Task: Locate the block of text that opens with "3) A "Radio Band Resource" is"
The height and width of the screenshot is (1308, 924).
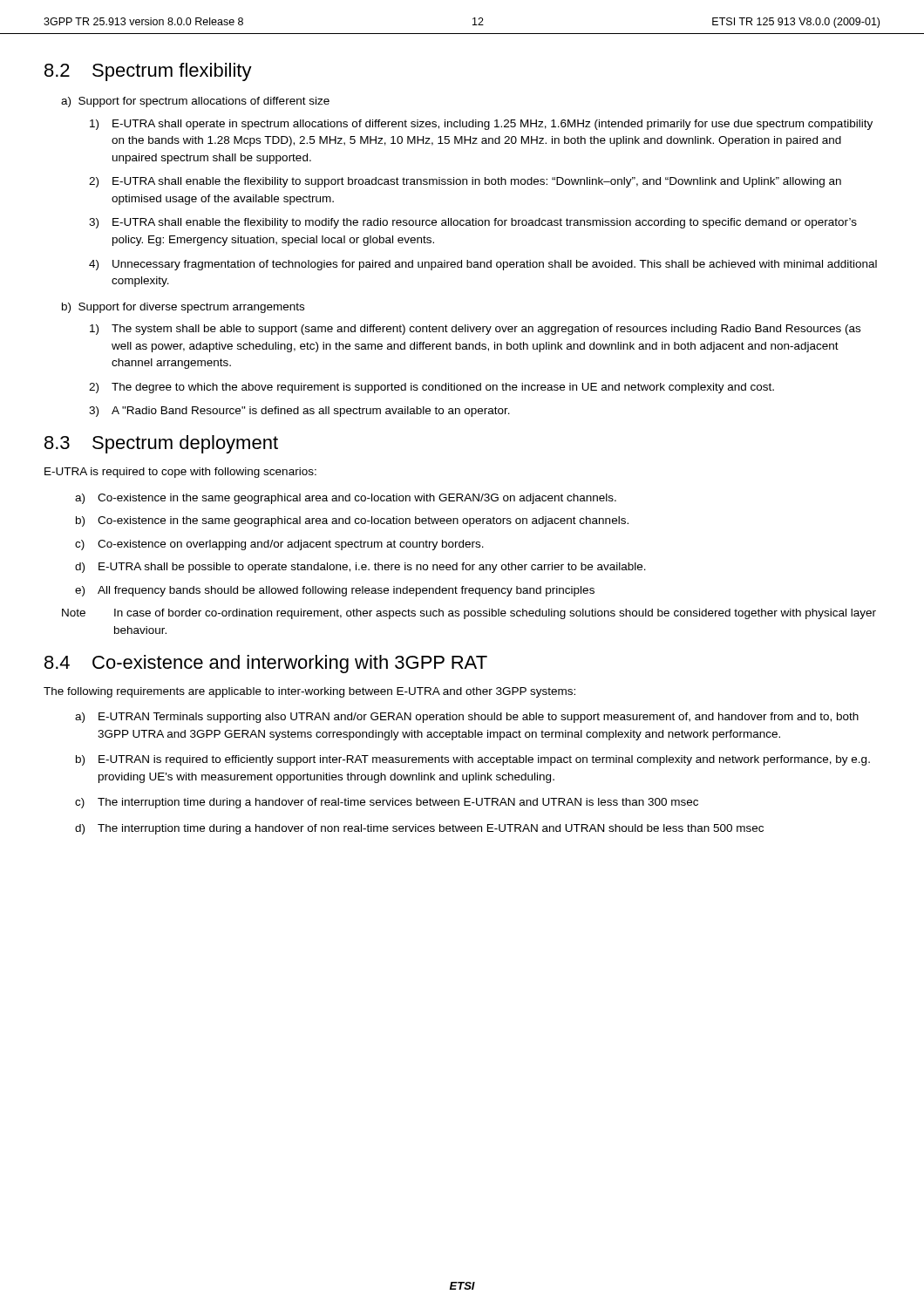Action: click(x=300, y=411)
